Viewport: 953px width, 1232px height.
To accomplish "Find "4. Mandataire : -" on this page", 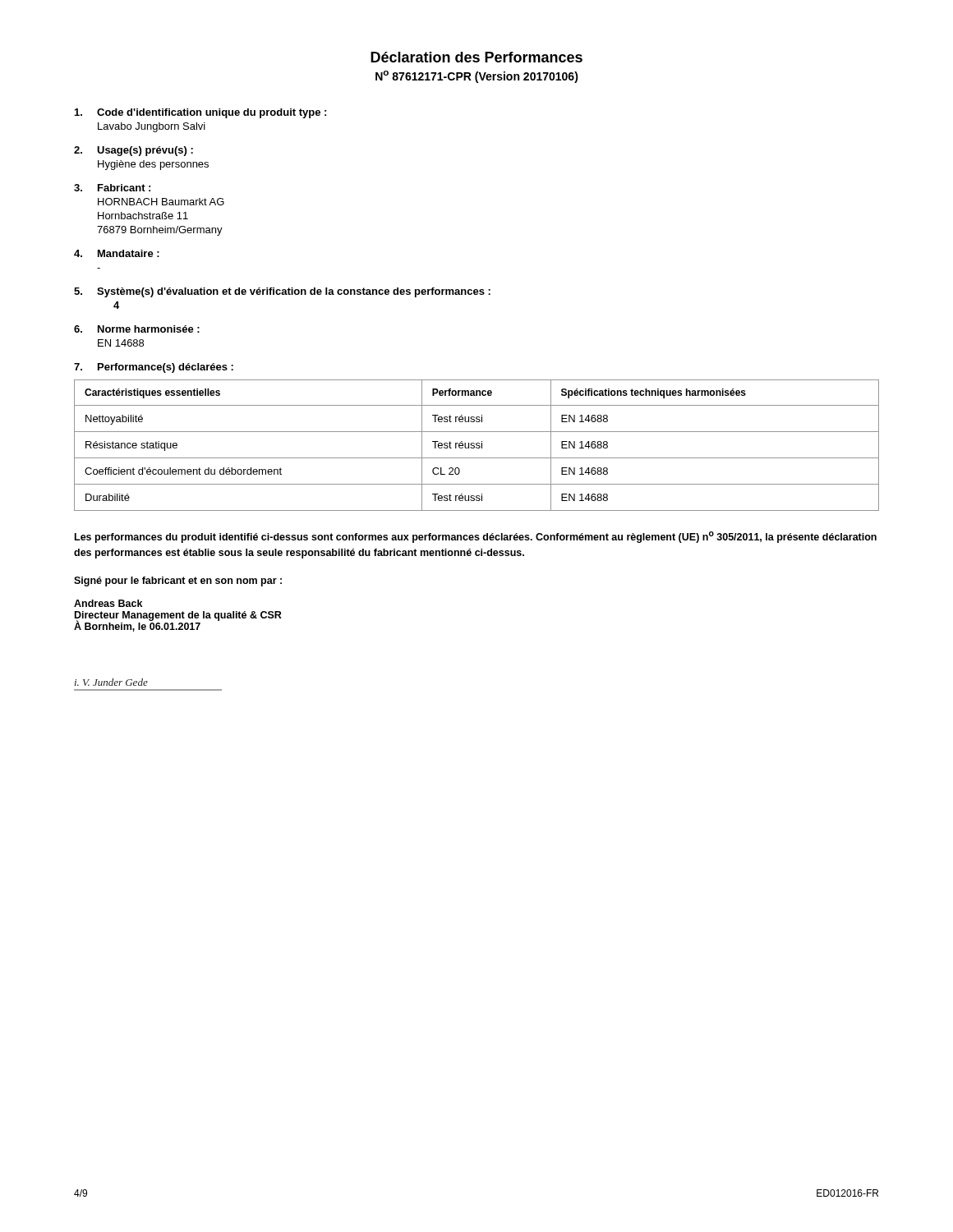I will click(x=117, y=253).
